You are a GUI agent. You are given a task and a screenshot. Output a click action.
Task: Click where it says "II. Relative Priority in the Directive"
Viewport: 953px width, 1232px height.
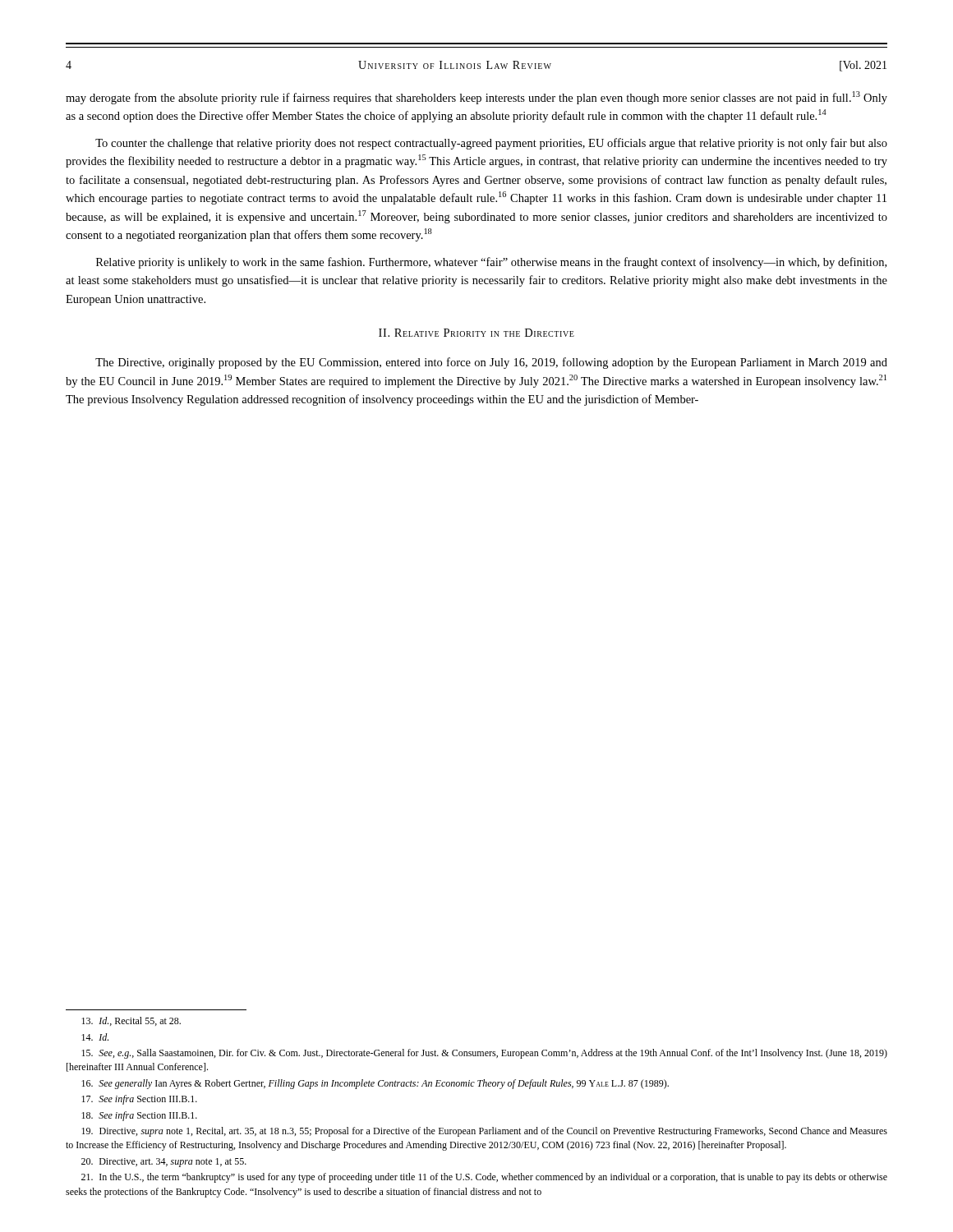click(476, 333)
